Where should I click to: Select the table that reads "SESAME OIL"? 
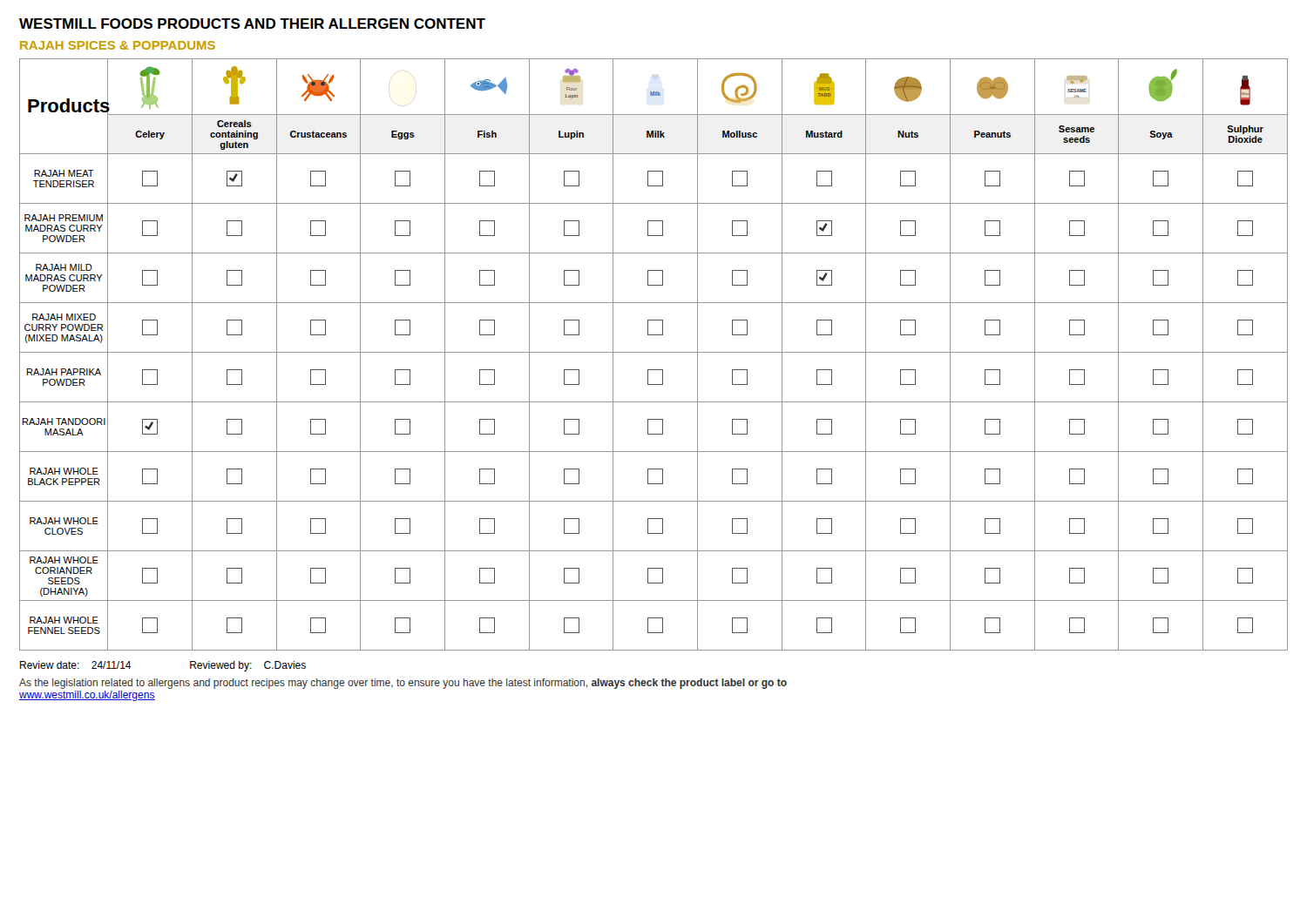(654, 354)
